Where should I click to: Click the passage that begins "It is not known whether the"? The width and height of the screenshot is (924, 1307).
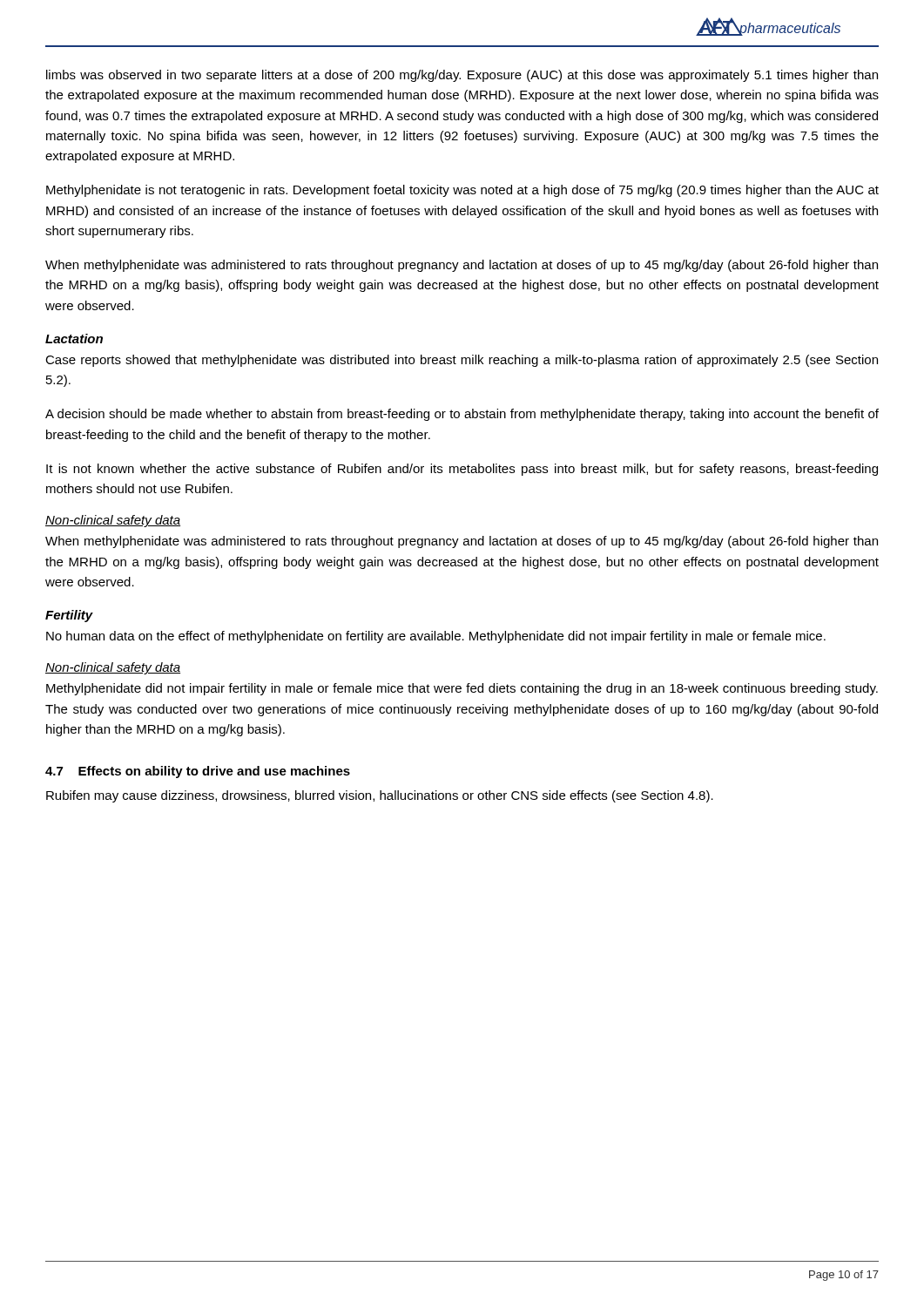click(462, 478)
